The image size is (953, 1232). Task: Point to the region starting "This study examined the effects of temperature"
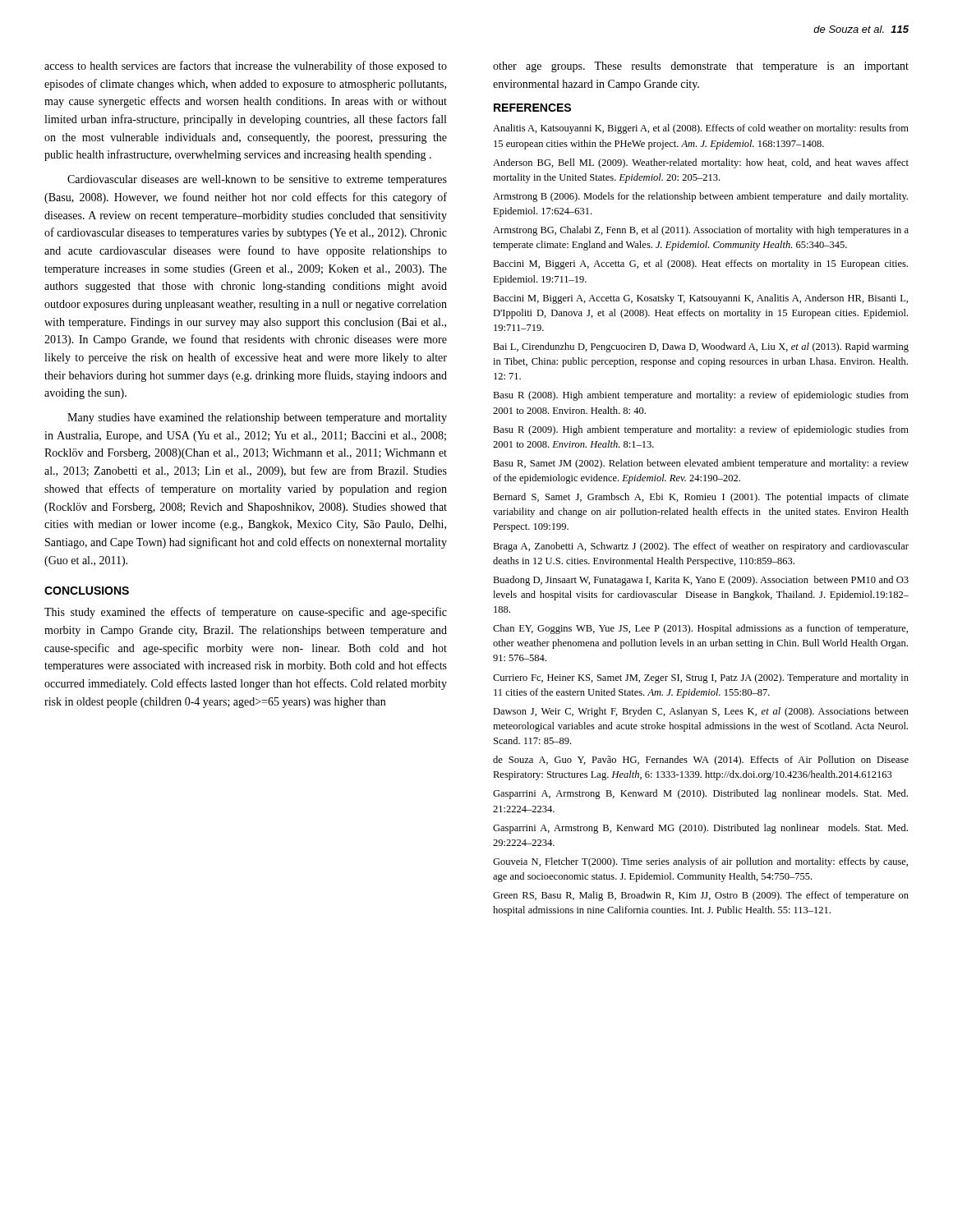click(x=246, y=657)
